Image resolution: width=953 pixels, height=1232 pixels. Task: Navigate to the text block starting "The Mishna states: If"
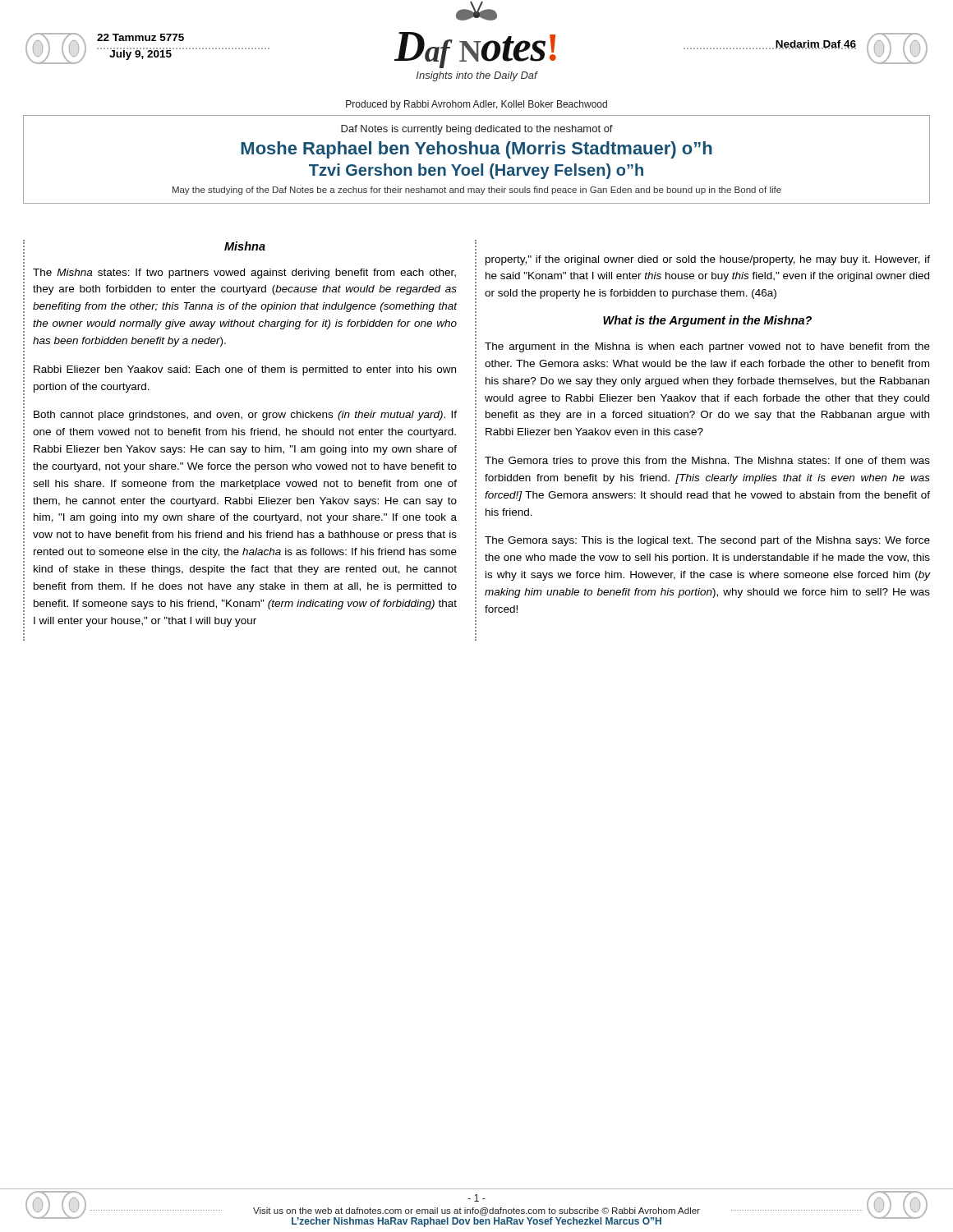coord(245,447)
